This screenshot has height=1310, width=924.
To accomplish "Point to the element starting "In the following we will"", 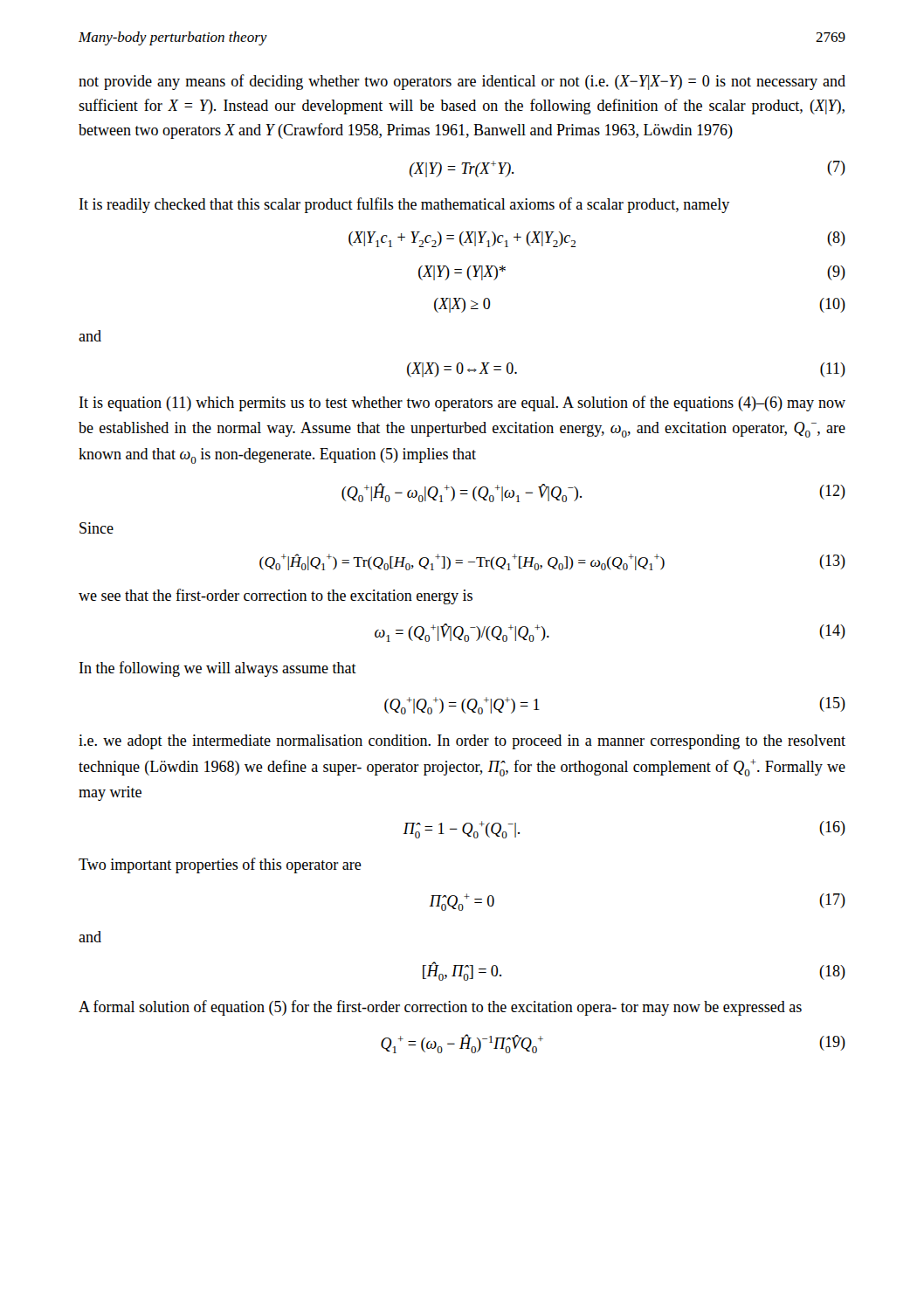I will (217, 668).
